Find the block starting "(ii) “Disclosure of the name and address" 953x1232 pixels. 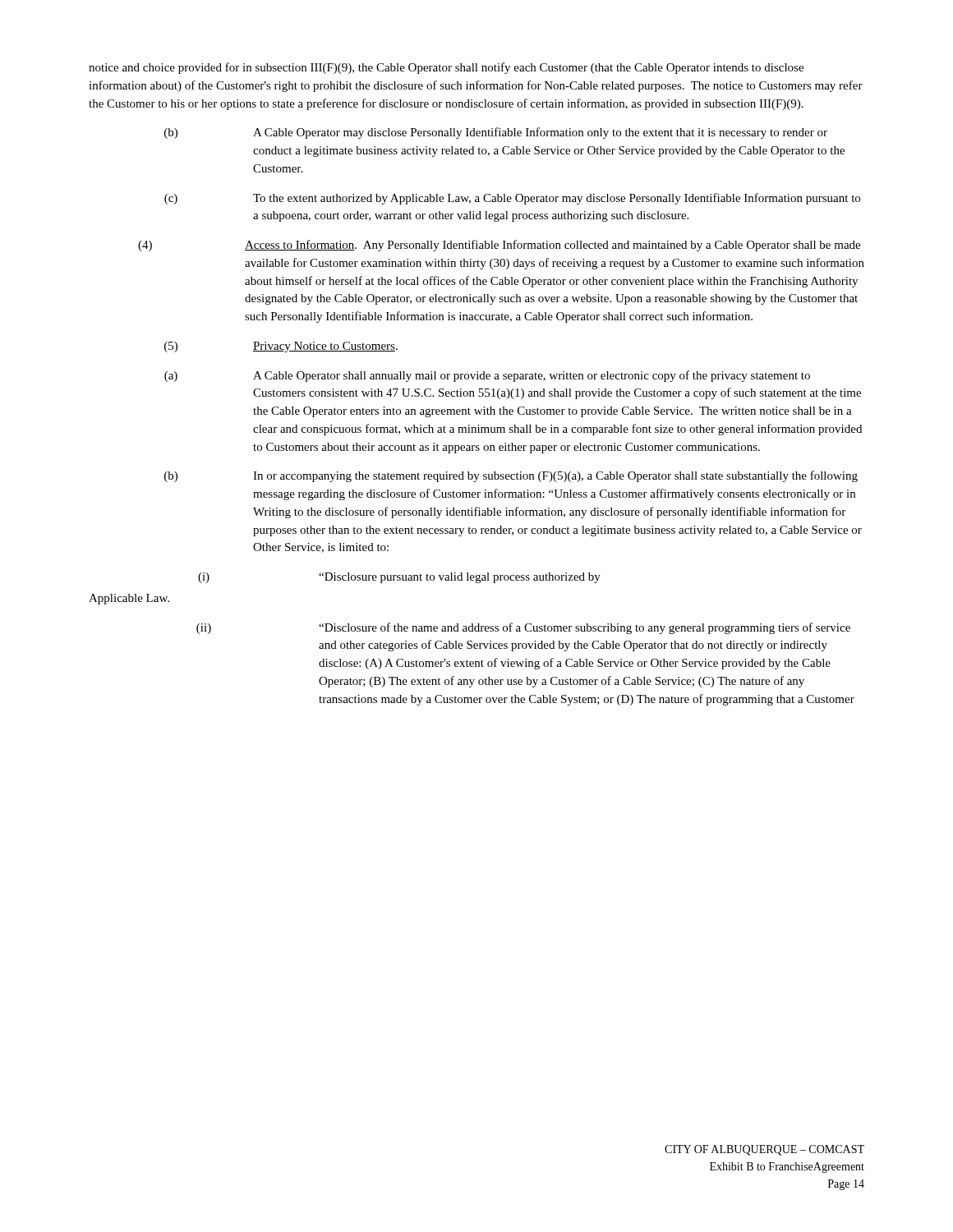click(x=476, y=663)
